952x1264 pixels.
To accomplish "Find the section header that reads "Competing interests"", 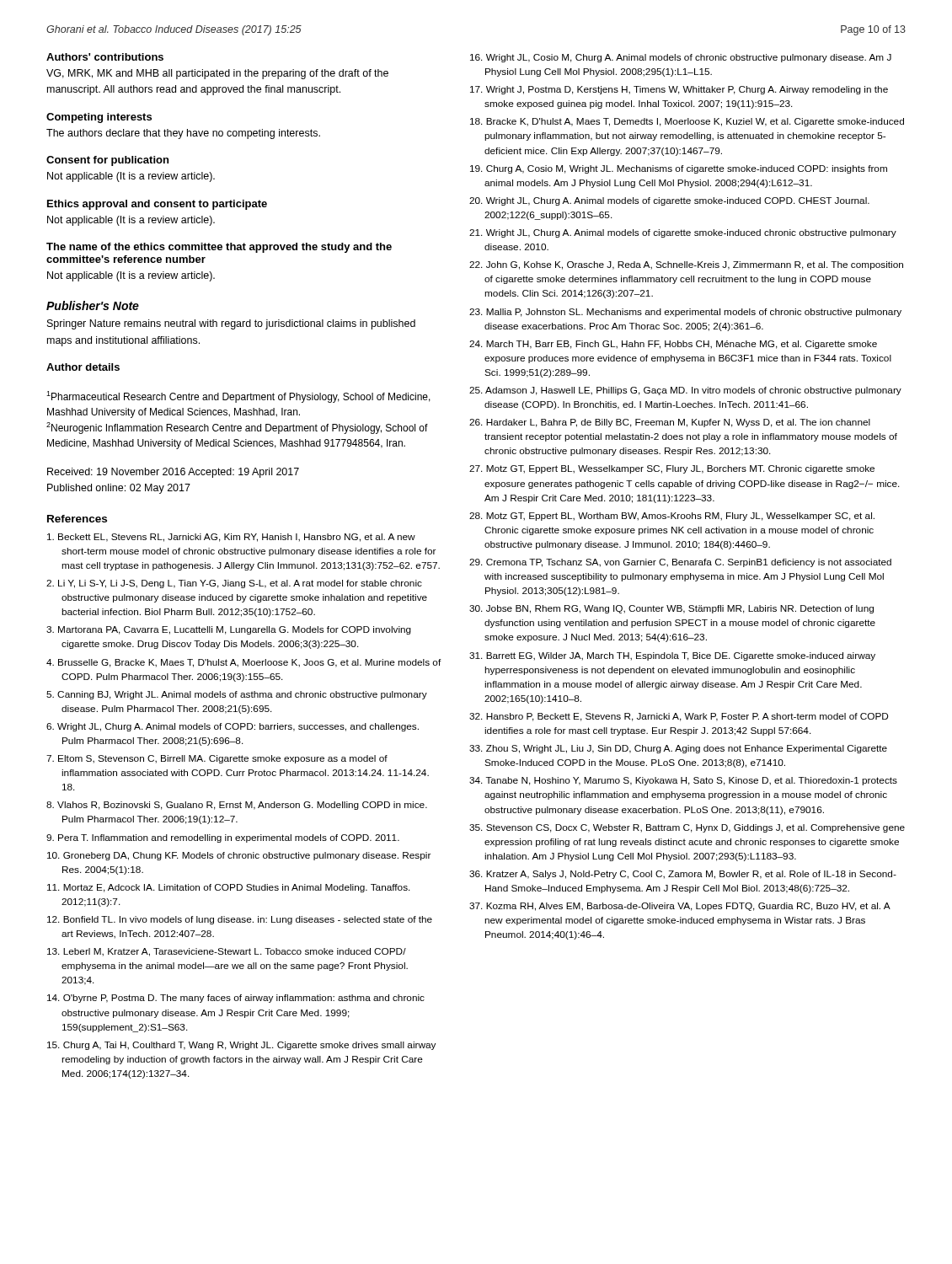I will click(99, 117).
